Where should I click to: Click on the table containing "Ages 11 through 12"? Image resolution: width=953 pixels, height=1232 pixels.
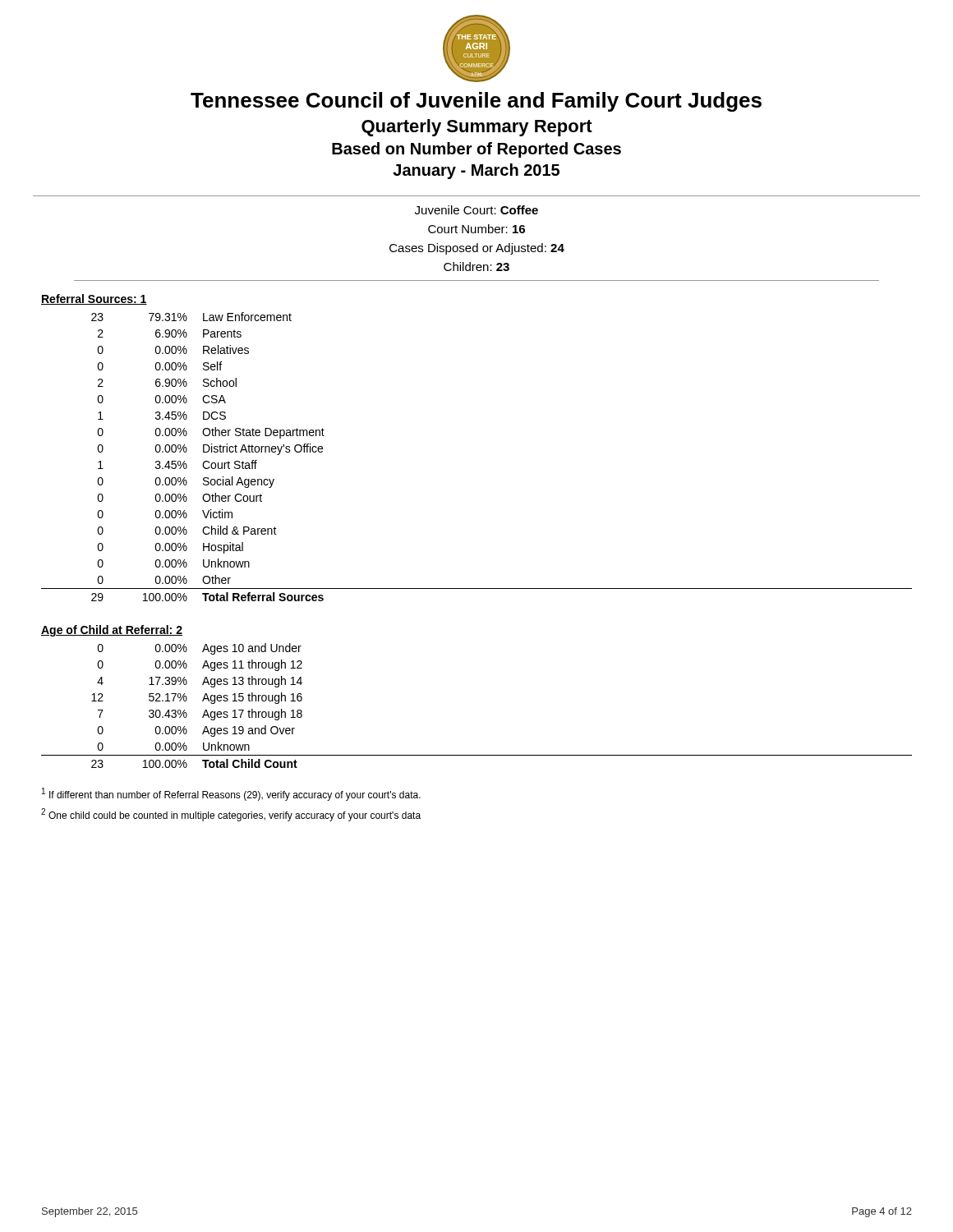click(476, 706)
